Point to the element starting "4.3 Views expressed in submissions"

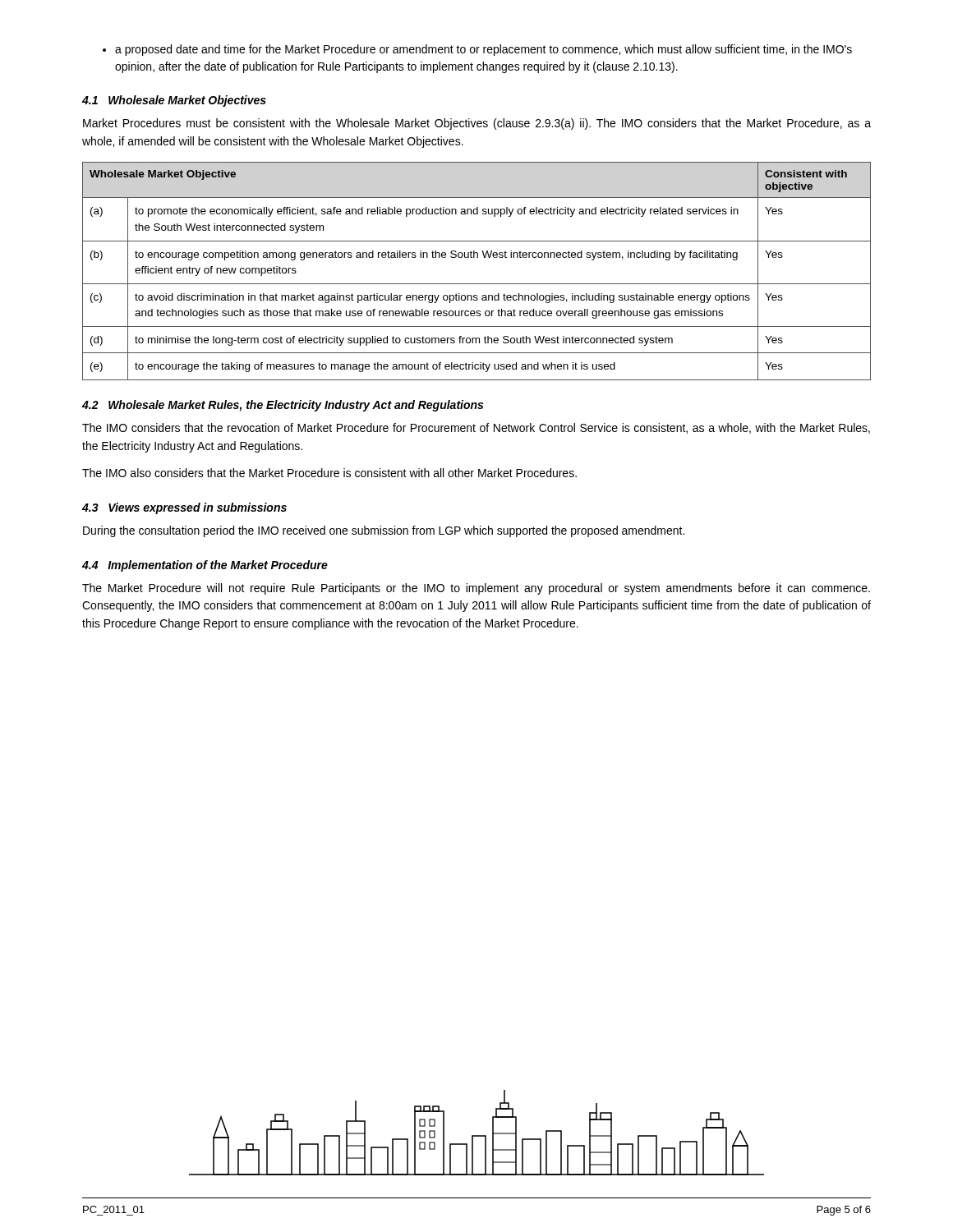click(x=185, y=508)
